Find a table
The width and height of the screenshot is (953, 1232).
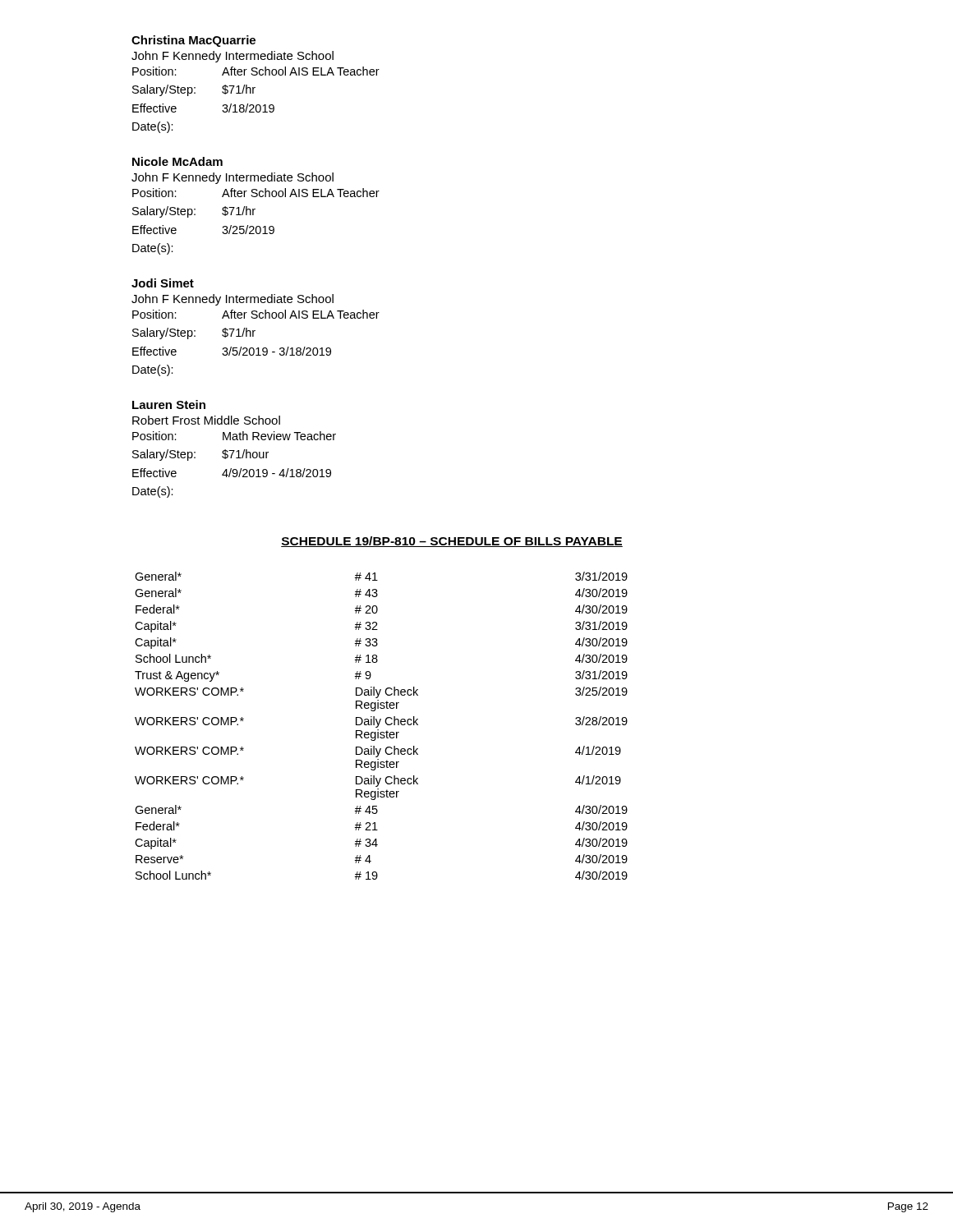coord(452,726)
